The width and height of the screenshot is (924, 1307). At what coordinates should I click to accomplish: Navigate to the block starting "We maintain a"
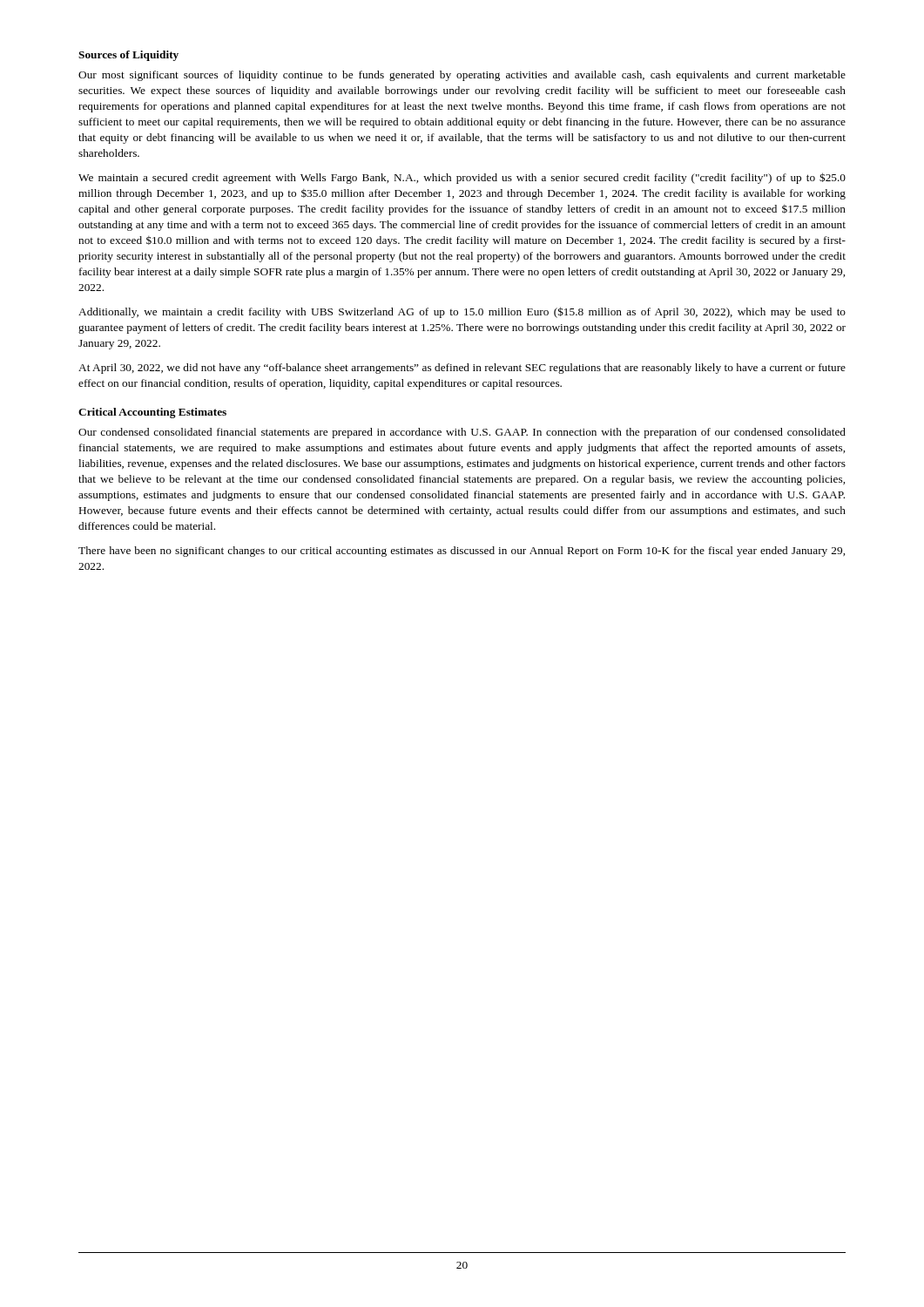tap(462, 232)
